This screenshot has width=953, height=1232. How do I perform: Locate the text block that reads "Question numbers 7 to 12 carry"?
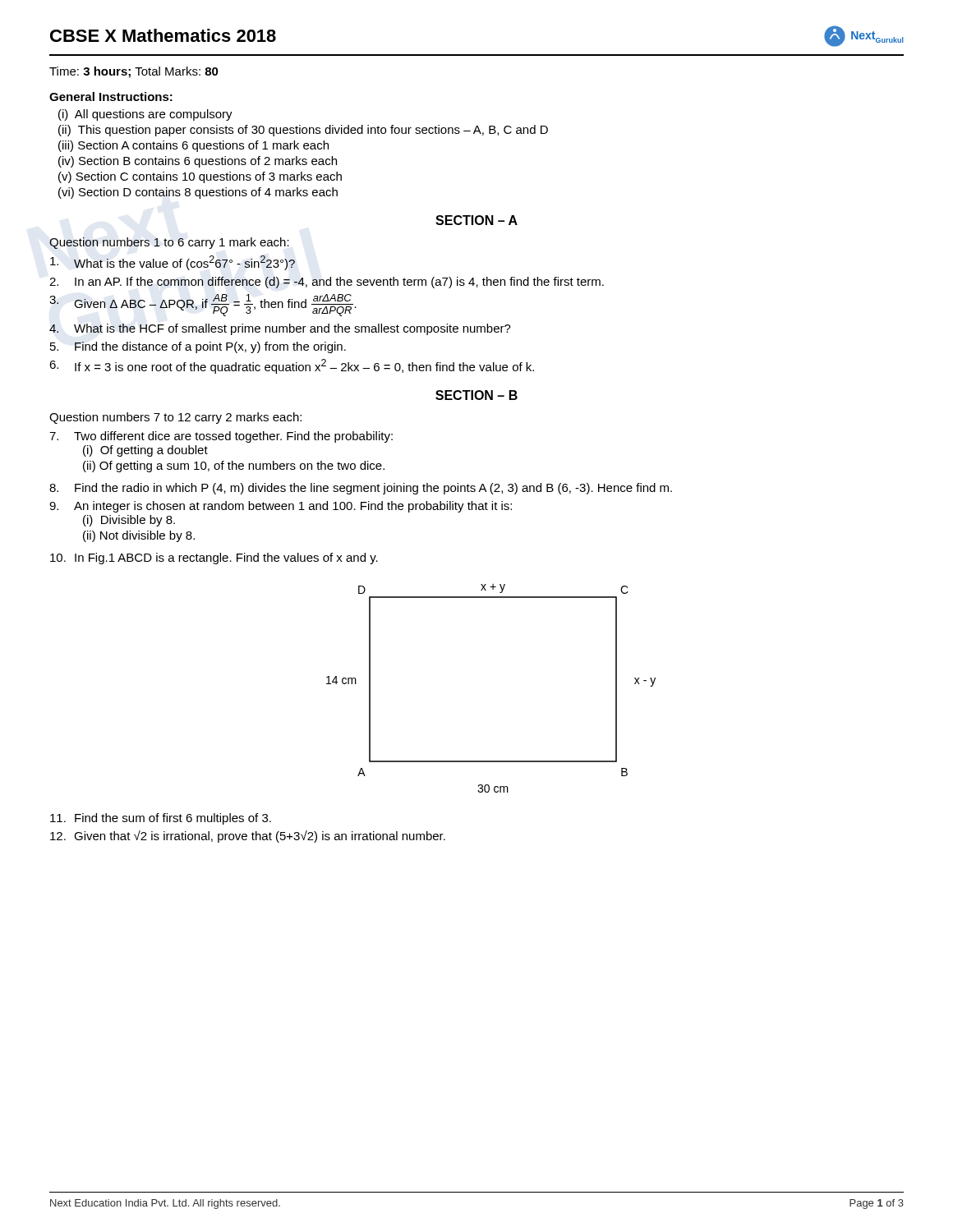176,416
